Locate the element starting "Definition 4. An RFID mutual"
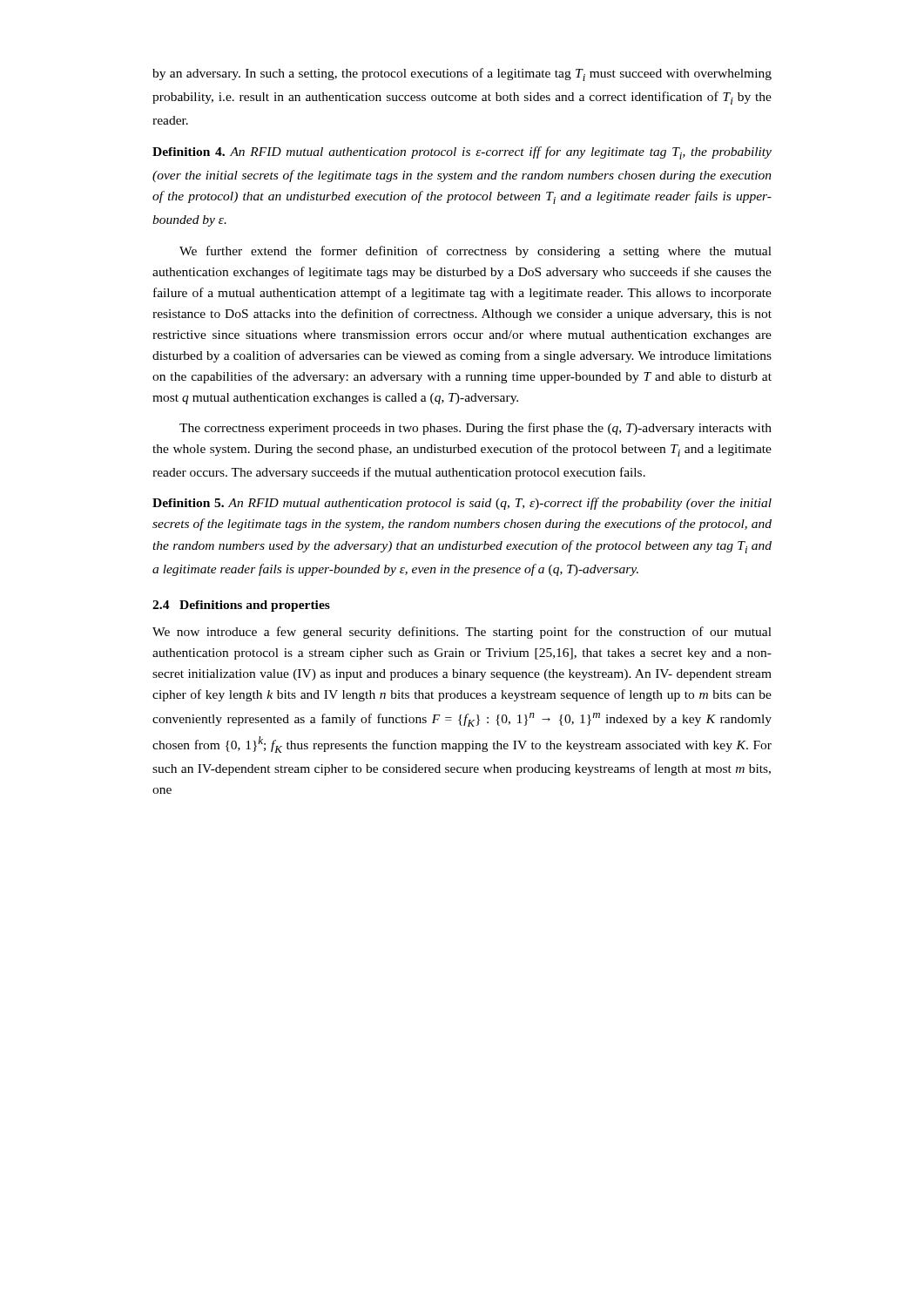Viewport: 924px width, 1307px height. pyautogui.click(x=462, y=186)
